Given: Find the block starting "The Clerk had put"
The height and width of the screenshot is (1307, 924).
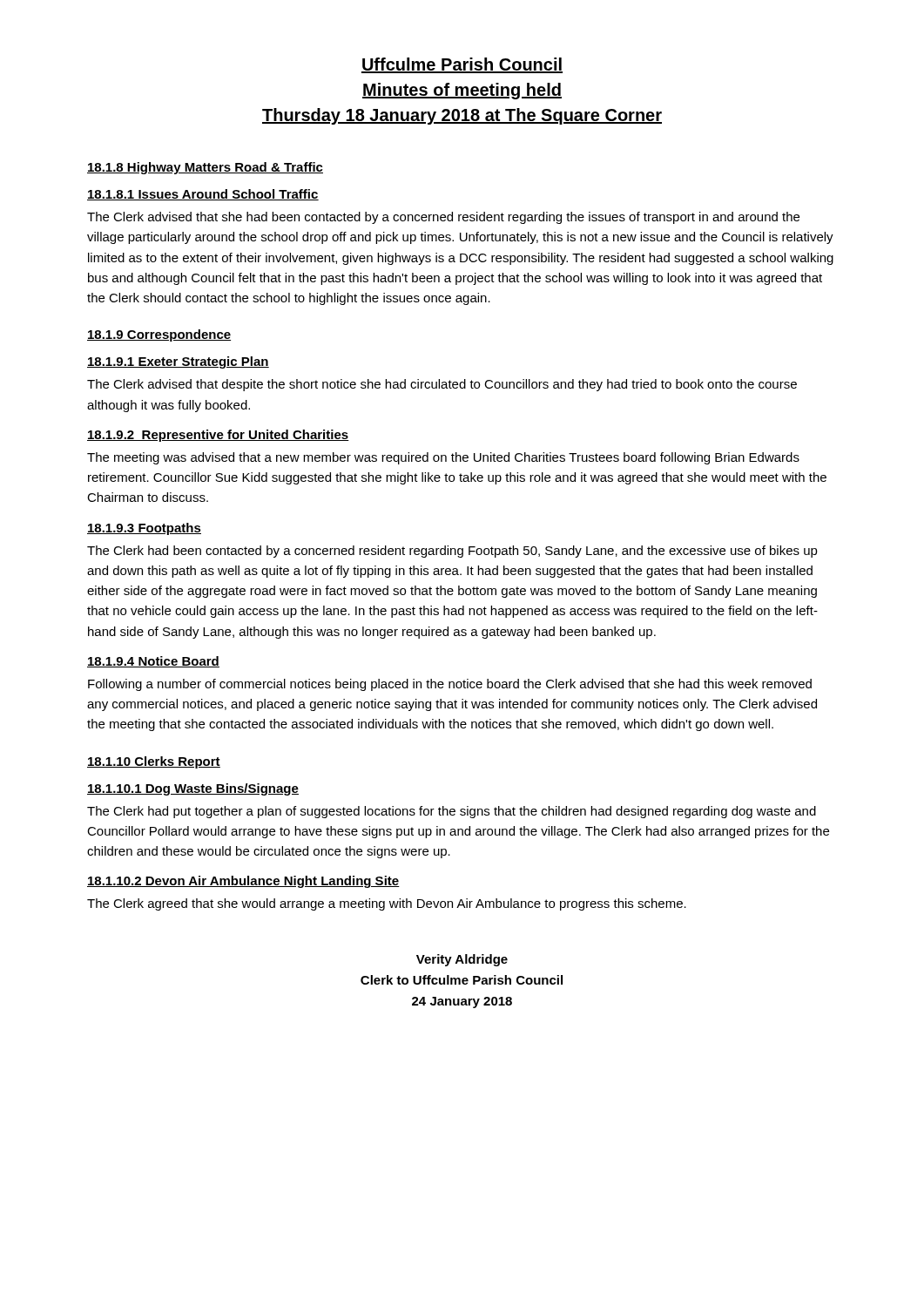Looking at the screenshot, I should [x=458, y=831].
